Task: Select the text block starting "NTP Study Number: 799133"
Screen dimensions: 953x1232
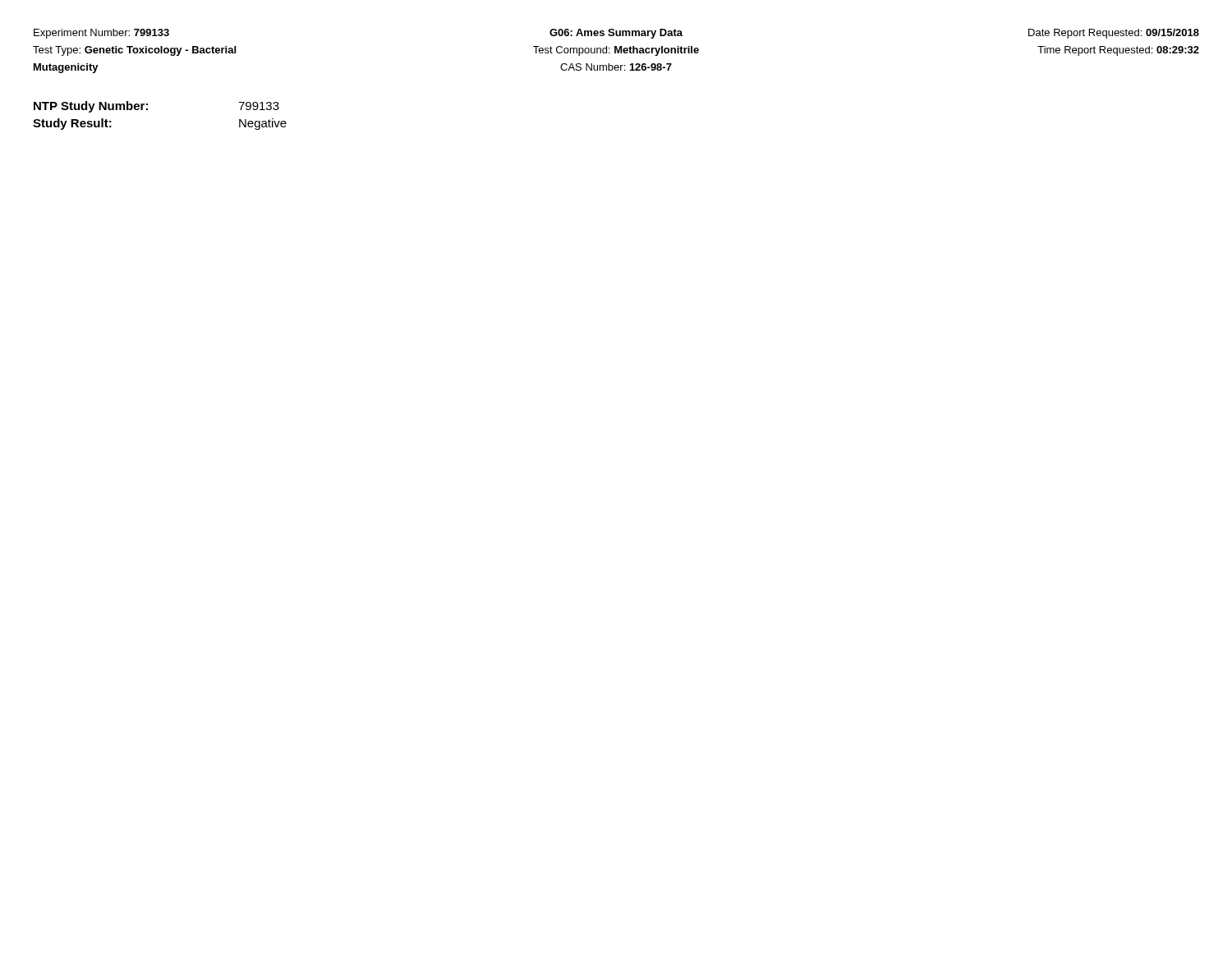Action: tap(156, 106)
